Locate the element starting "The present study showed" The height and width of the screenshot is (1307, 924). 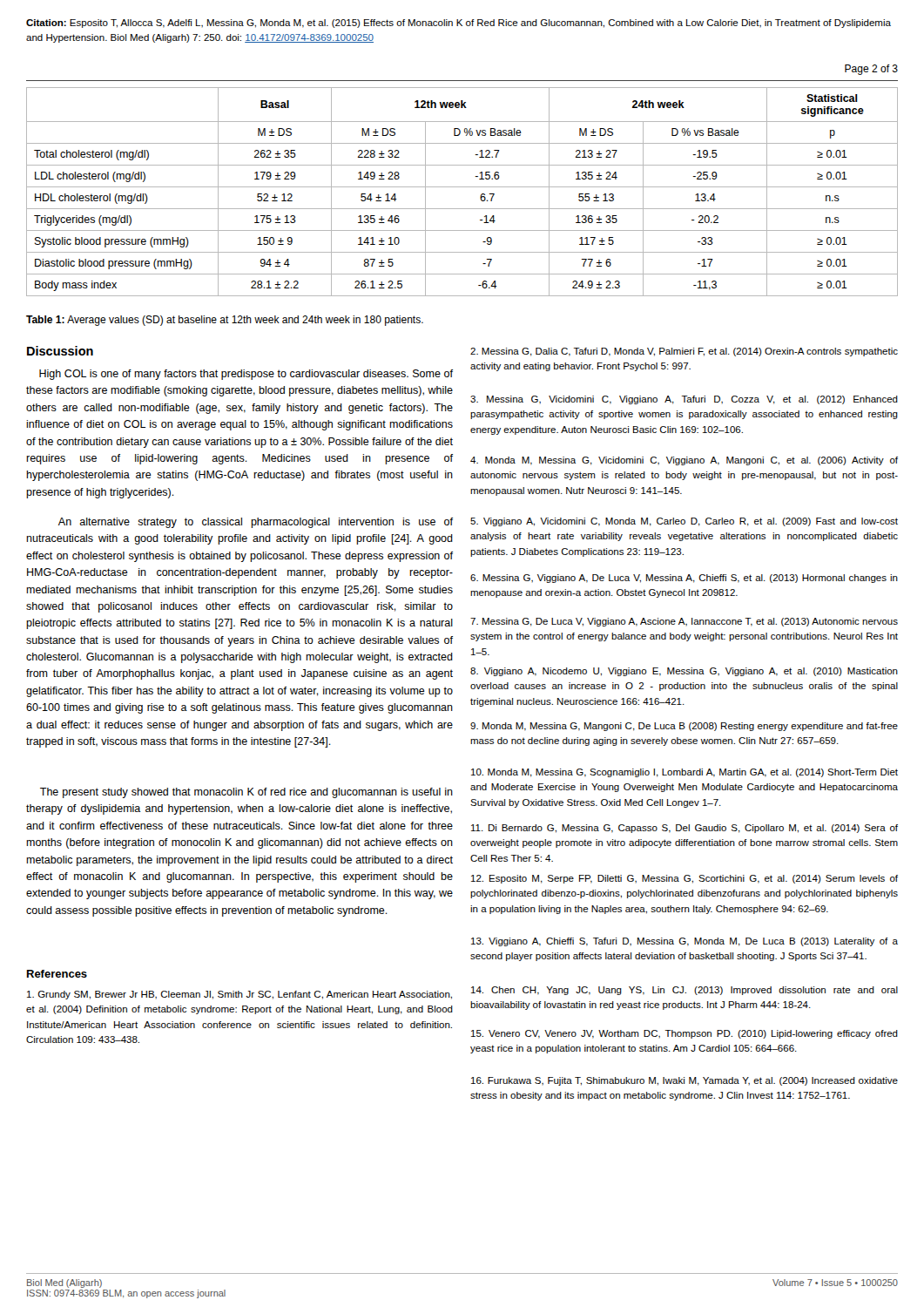click(x=240, y=851)
